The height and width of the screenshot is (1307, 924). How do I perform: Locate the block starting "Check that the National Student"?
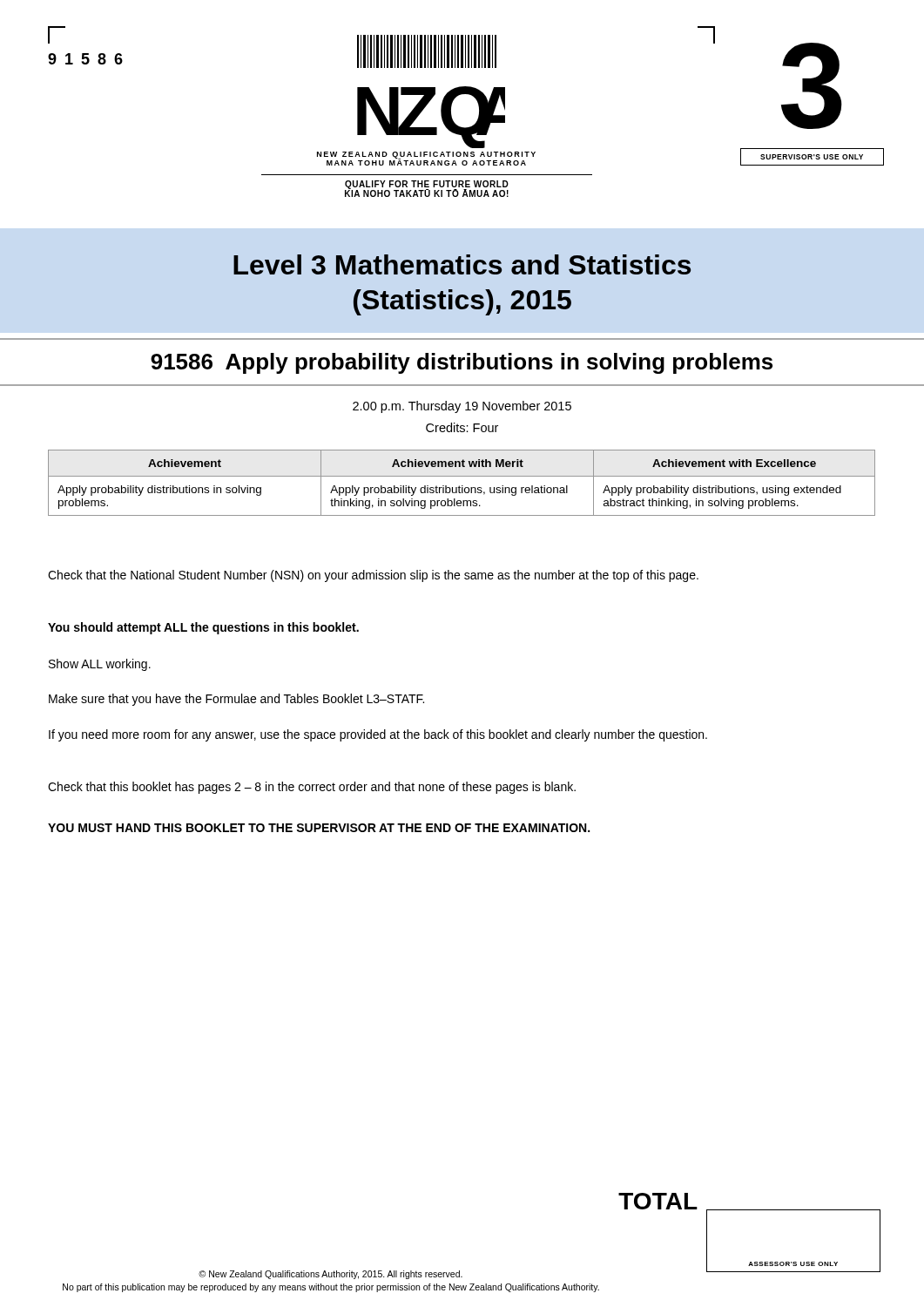coord(374,575)
